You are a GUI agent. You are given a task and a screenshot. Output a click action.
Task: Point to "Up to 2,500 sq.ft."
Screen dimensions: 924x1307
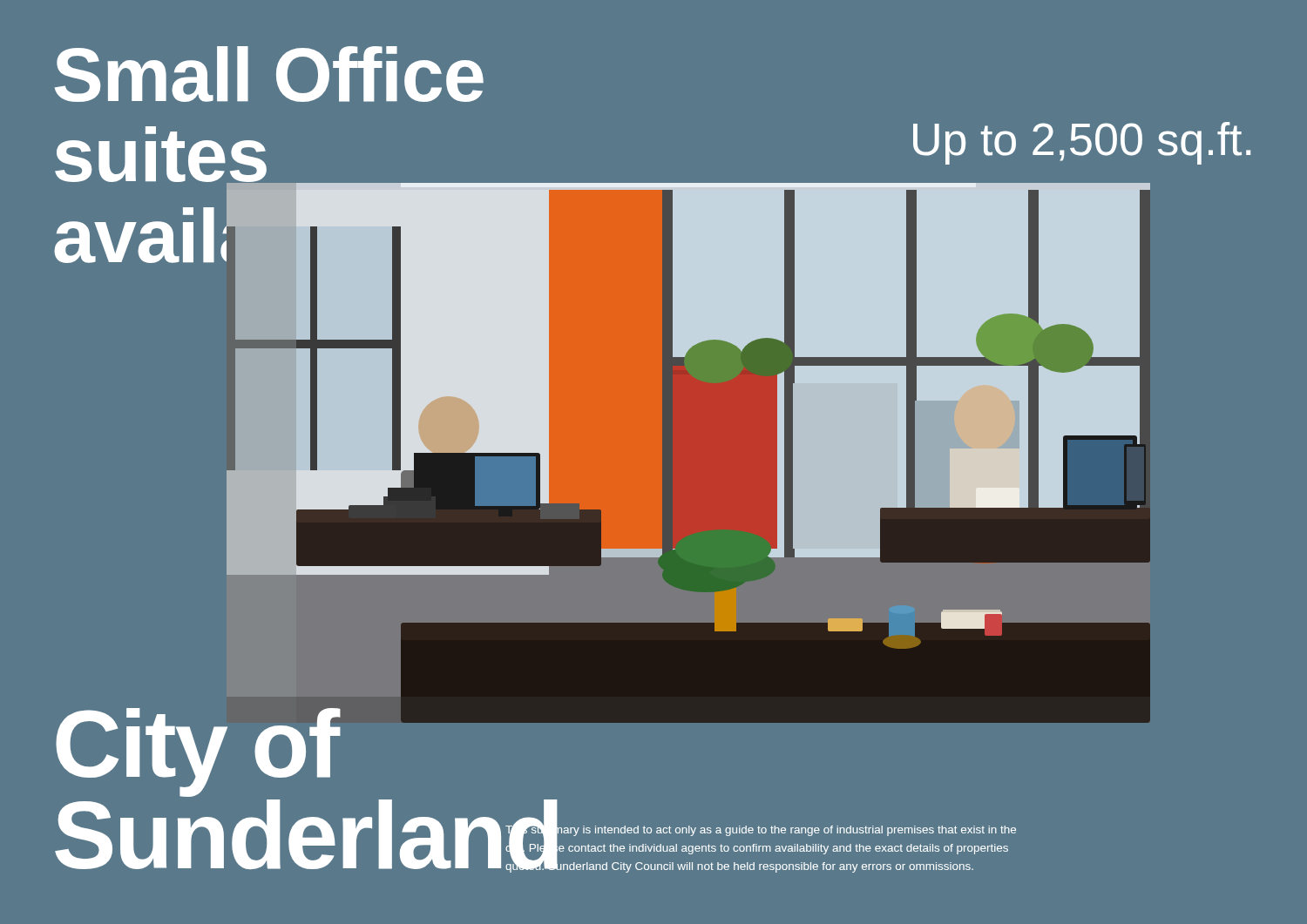click(x=1072, y=139)
